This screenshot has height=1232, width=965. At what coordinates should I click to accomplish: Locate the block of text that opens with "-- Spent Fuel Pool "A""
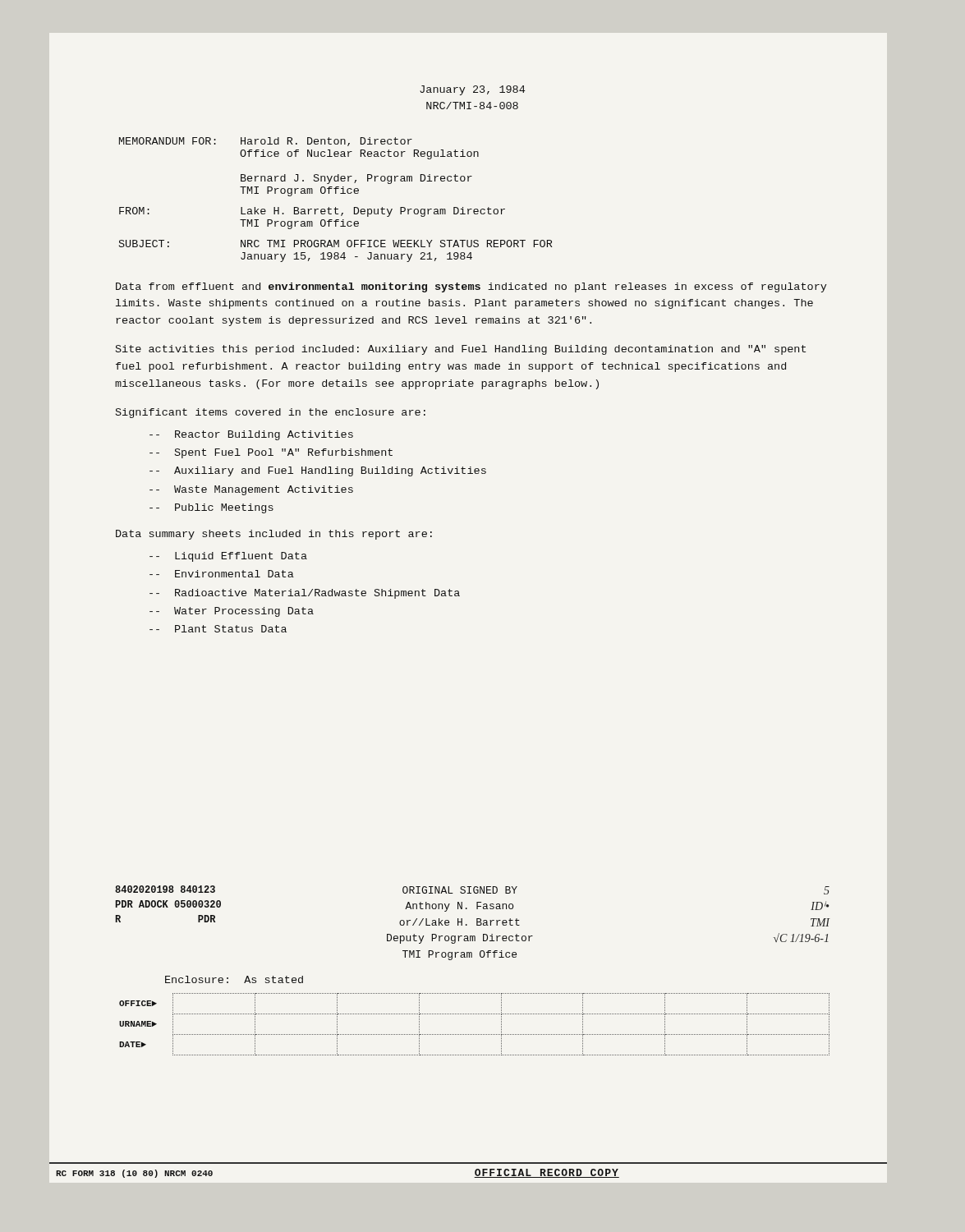point(271,454)
